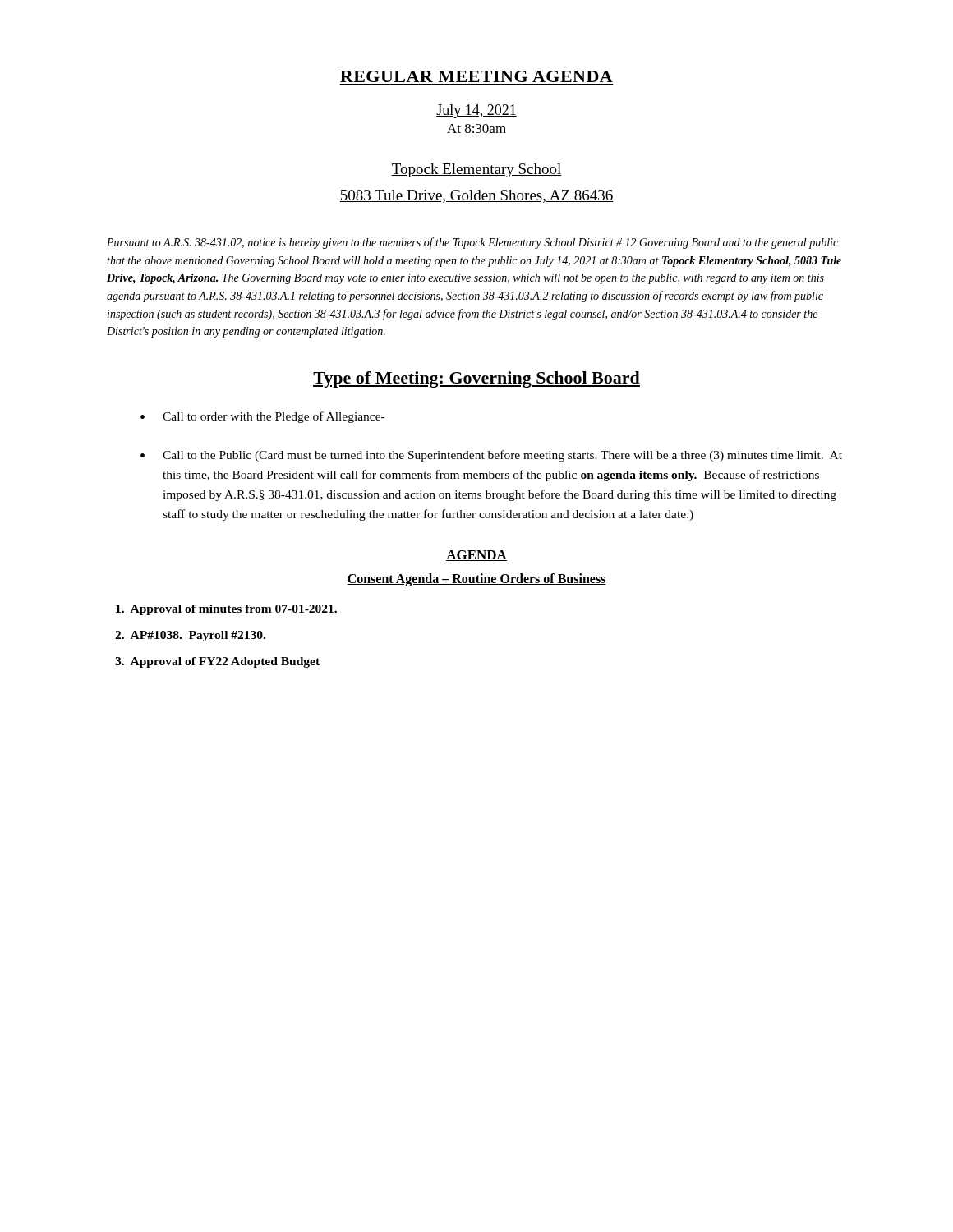
Task: Select the title with the text "Topock Elementary School 5083 Tule Drive, Golden"
Action: click(x=476, y=182)
